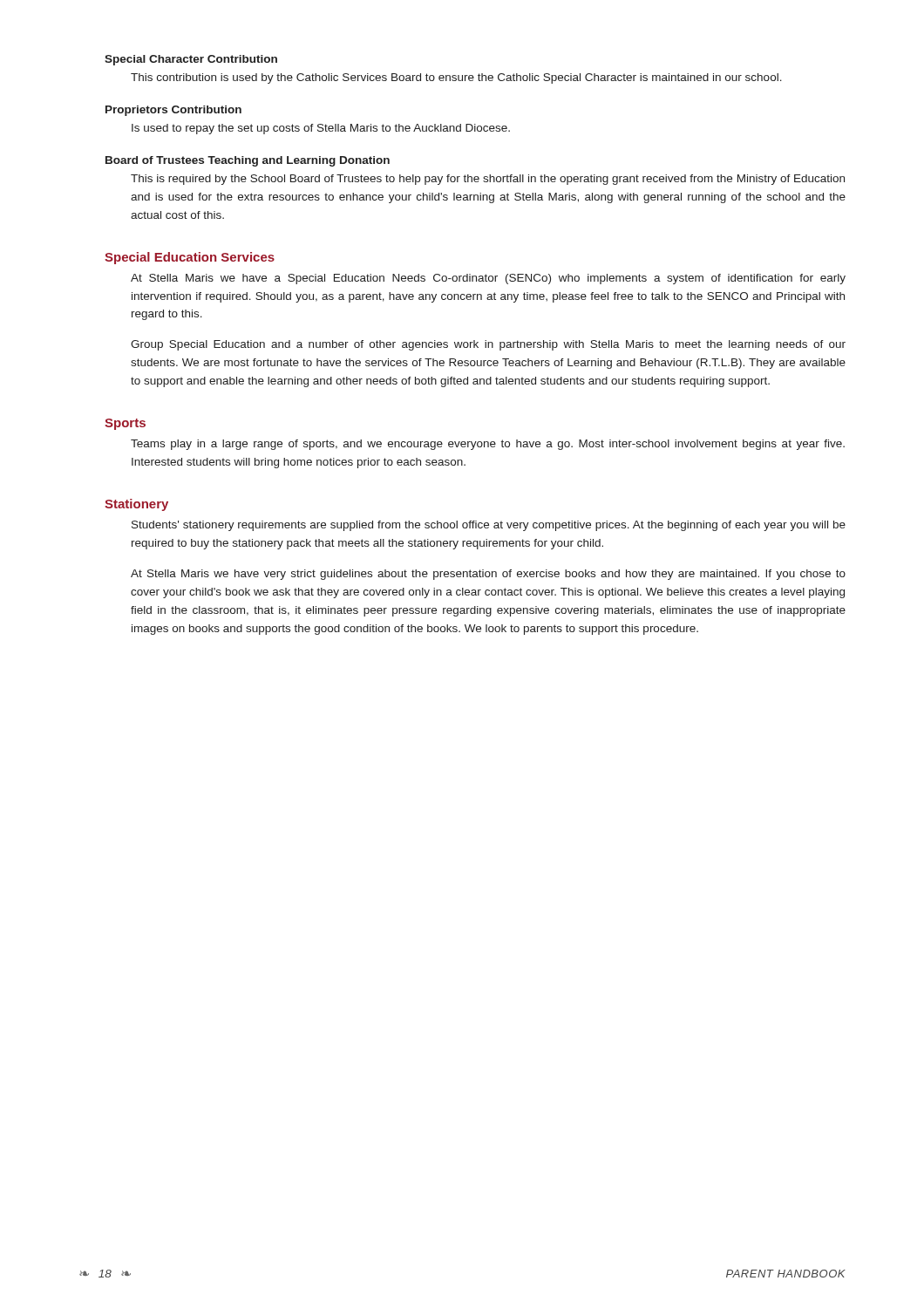Click where it says "Special Education Services"
Image resolution: width=924 pixels, height=1308 pixels.
click(190, 256)
